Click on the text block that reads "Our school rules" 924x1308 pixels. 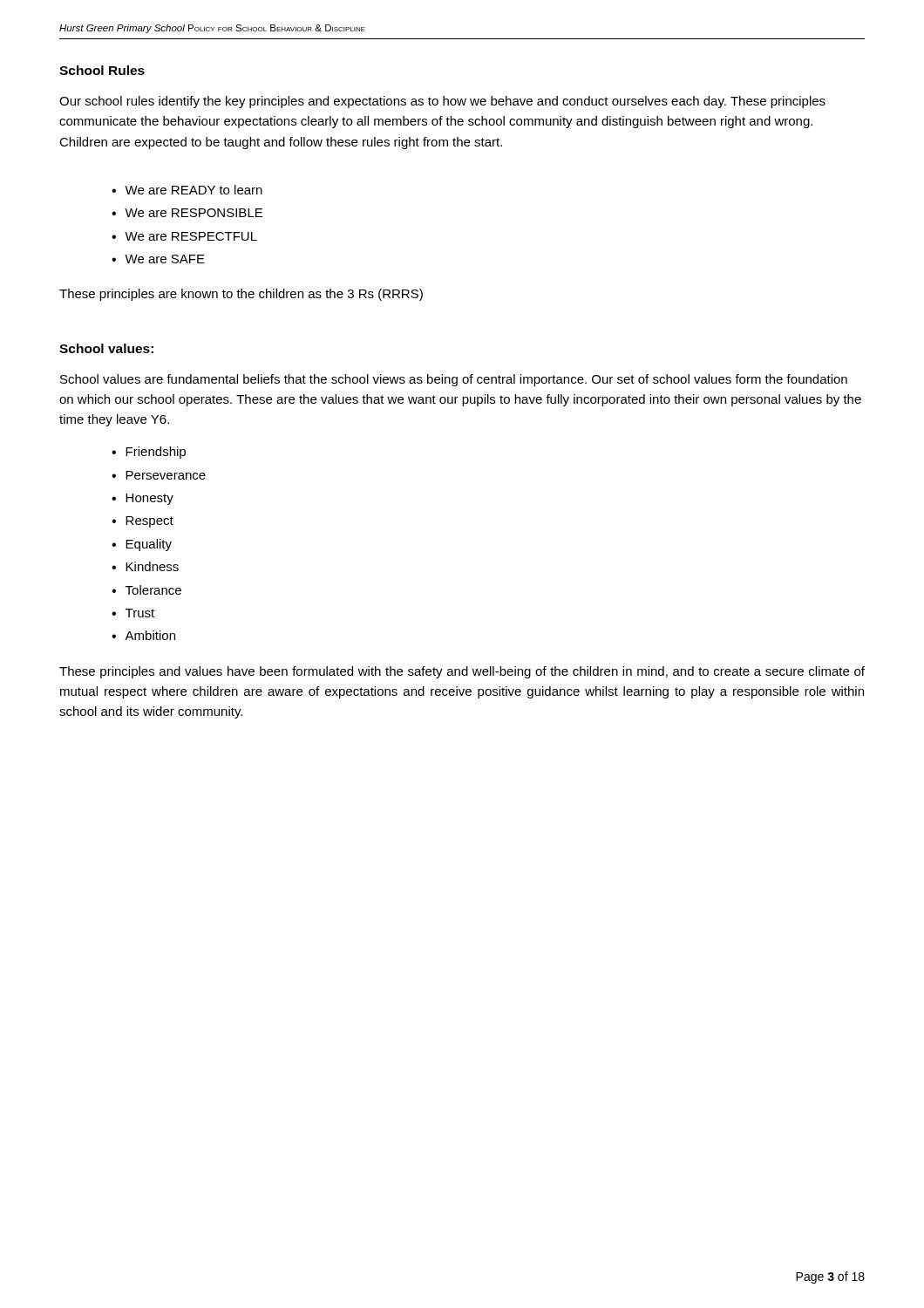[442, 121]
